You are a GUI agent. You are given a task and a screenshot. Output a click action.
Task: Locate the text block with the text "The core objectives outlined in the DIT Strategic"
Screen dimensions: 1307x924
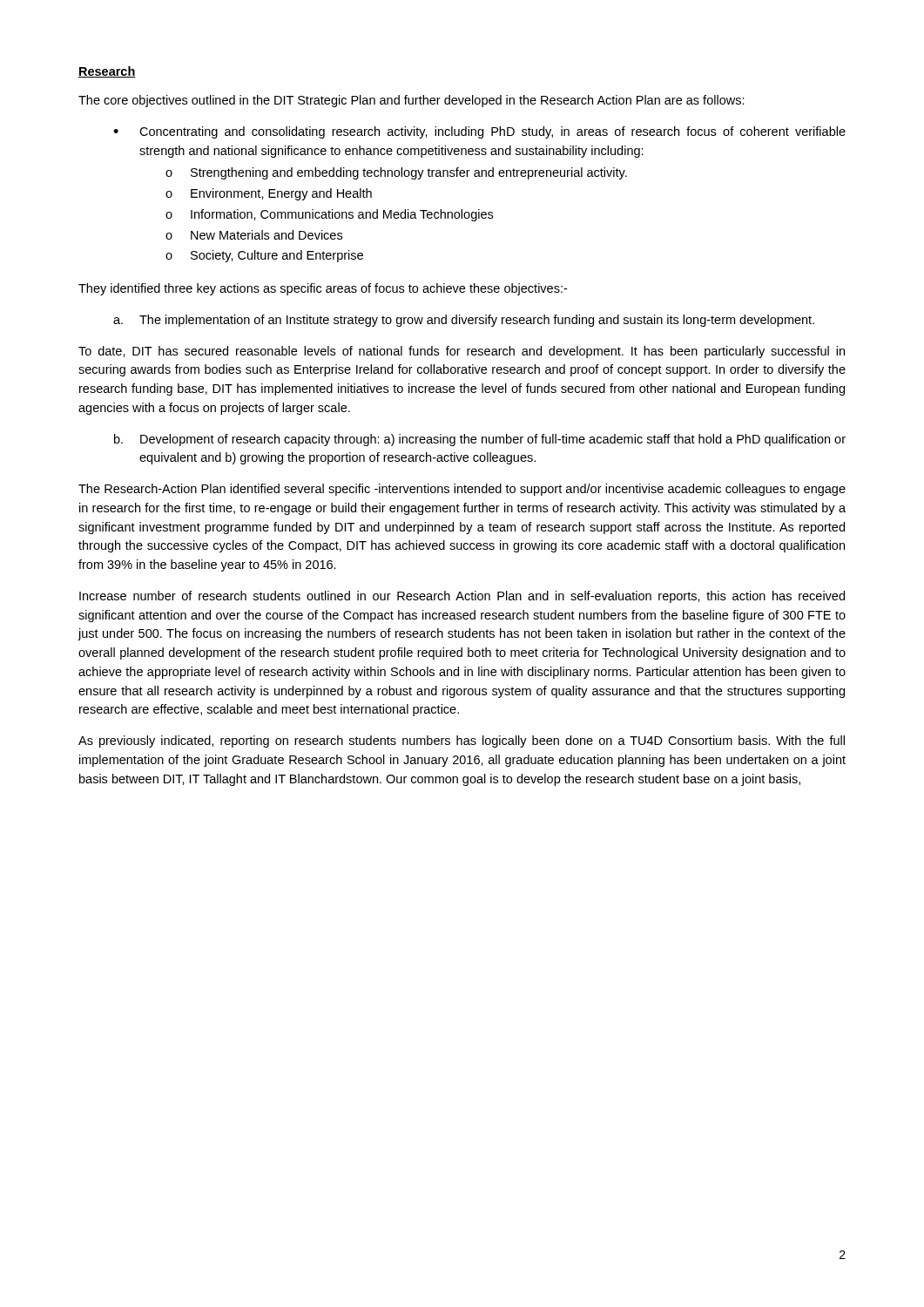point(412,100)
